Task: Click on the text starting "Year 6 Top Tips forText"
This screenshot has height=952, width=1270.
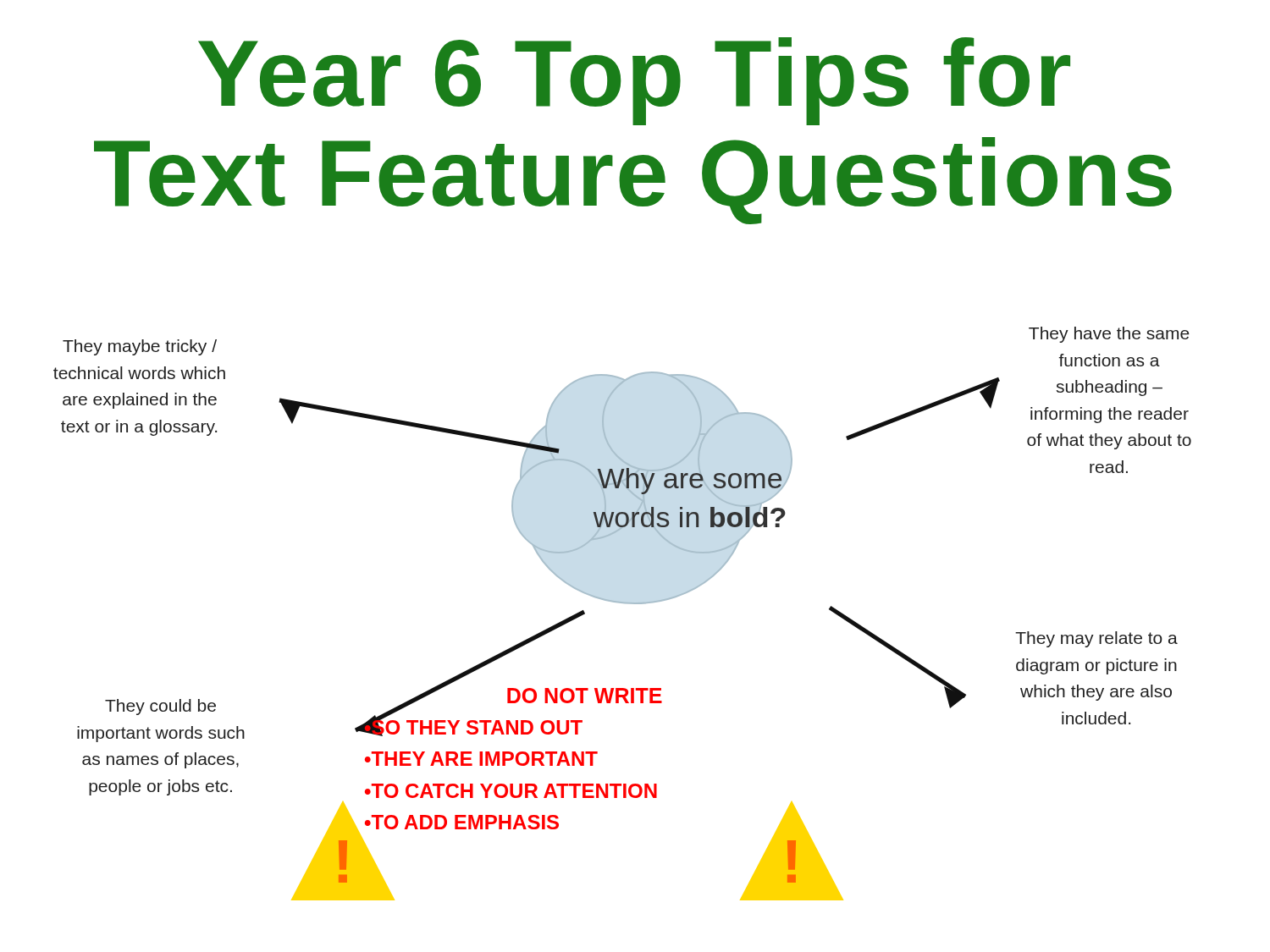Action: (635, 121)
